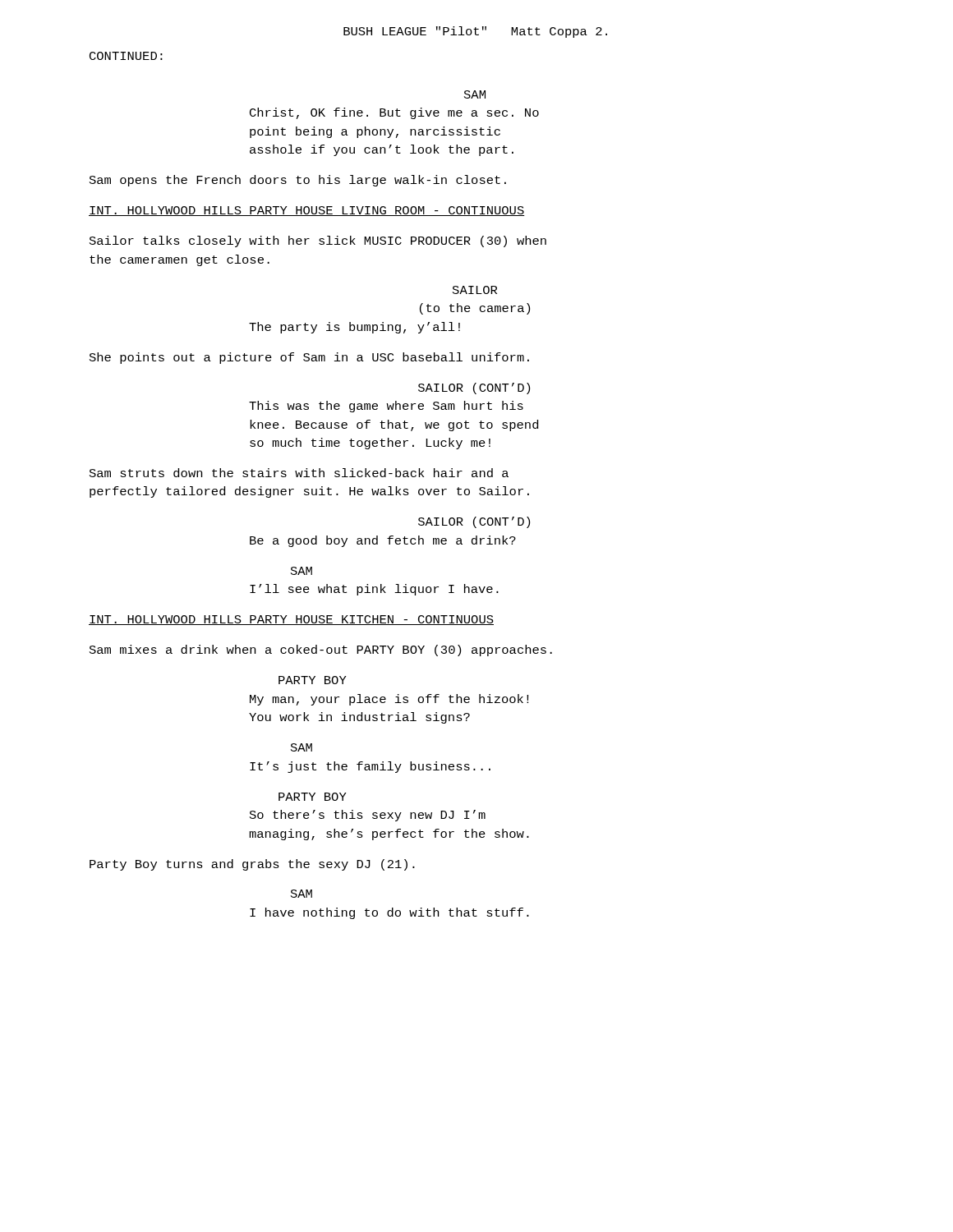Viewport: 953px width, 1232px height.
Task: Find the element starting "Sailor talks closely"
Action: 318,251
